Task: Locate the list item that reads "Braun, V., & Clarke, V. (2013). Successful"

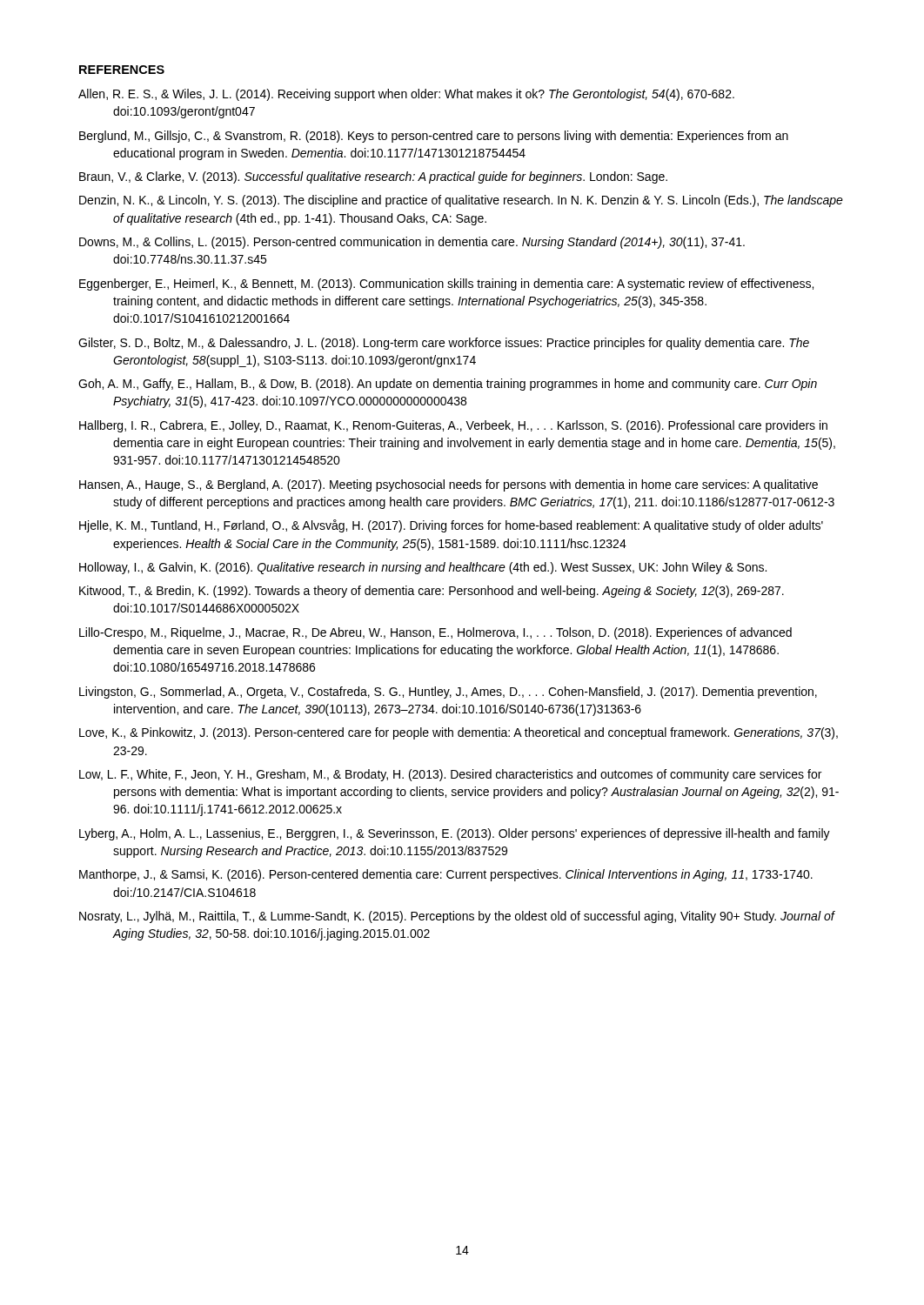Action: pos(373,177)
